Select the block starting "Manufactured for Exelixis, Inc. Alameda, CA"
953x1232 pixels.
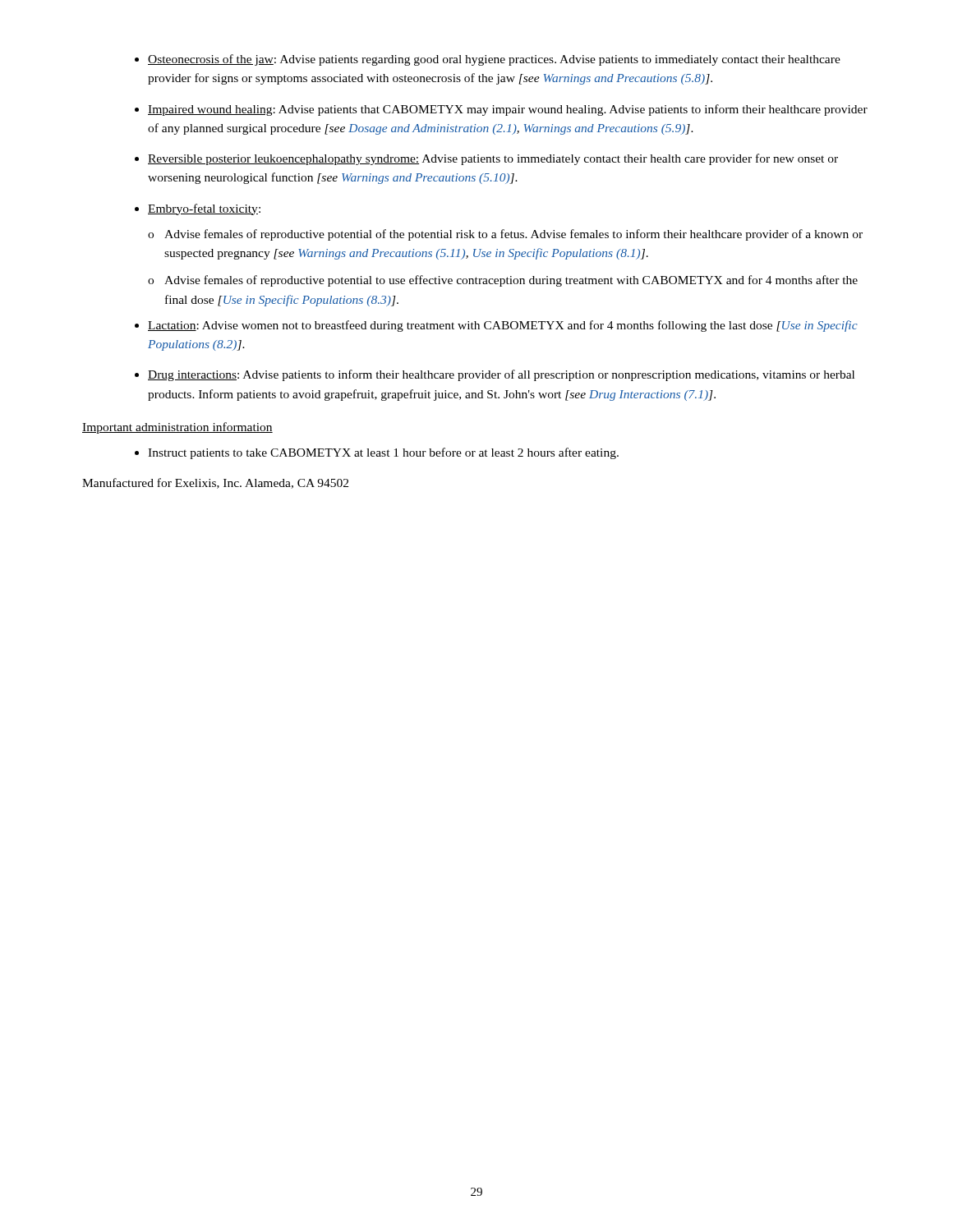[x=216, y=483]
